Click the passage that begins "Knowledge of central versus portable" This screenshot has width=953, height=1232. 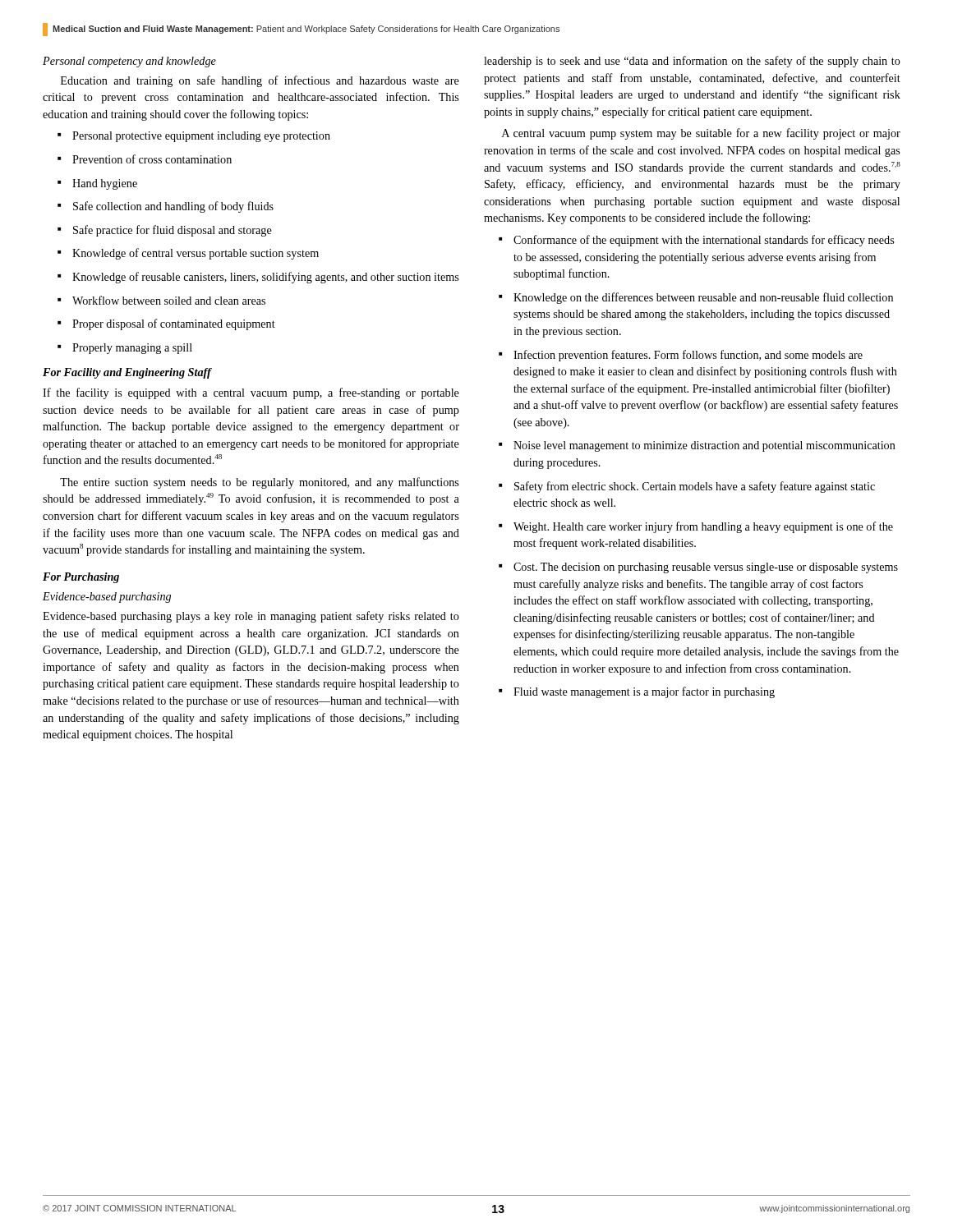[x=251, y=253]
